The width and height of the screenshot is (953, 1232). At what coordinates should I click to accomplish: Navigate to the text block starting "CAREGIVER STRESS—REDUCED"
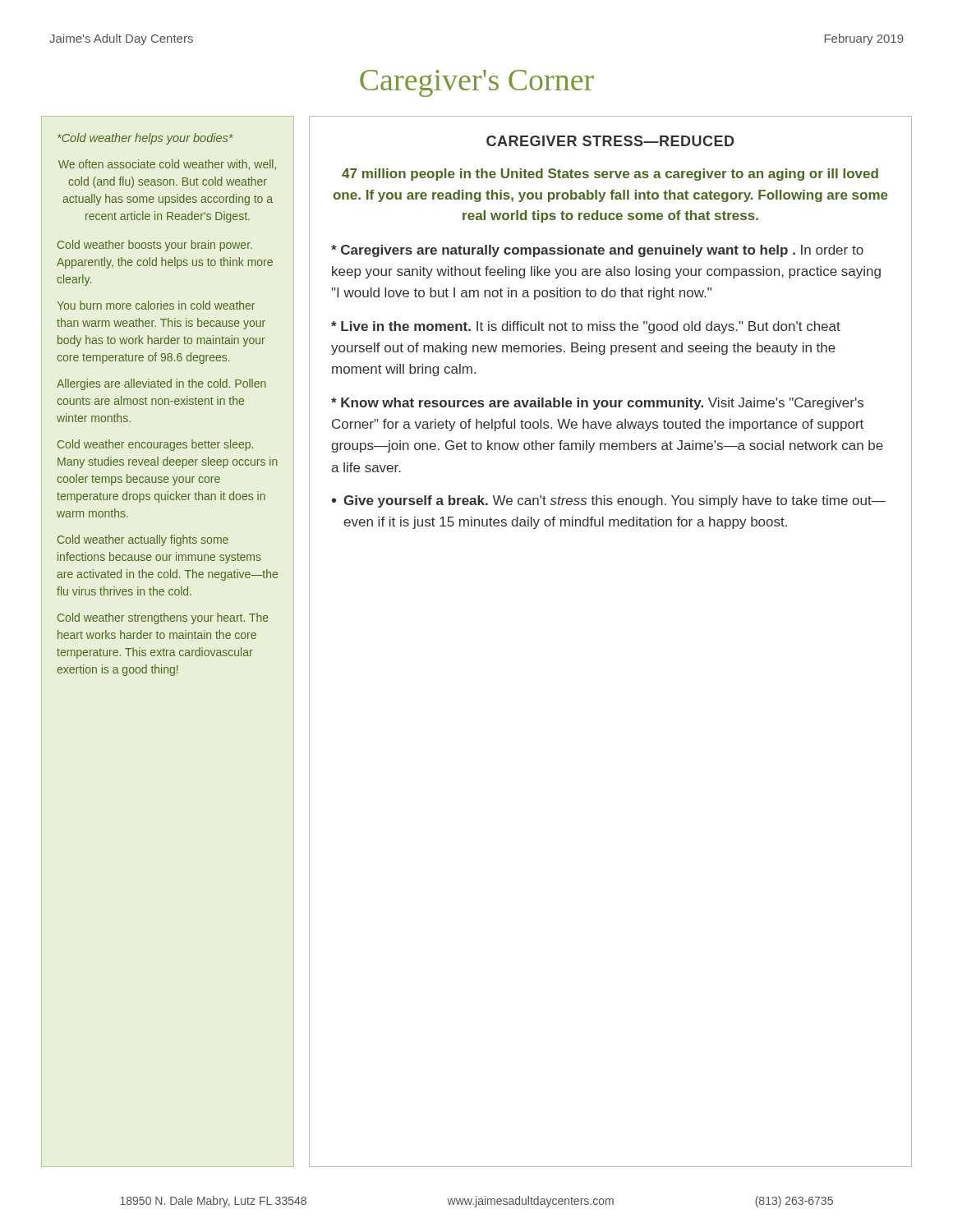tap(610, 141)
